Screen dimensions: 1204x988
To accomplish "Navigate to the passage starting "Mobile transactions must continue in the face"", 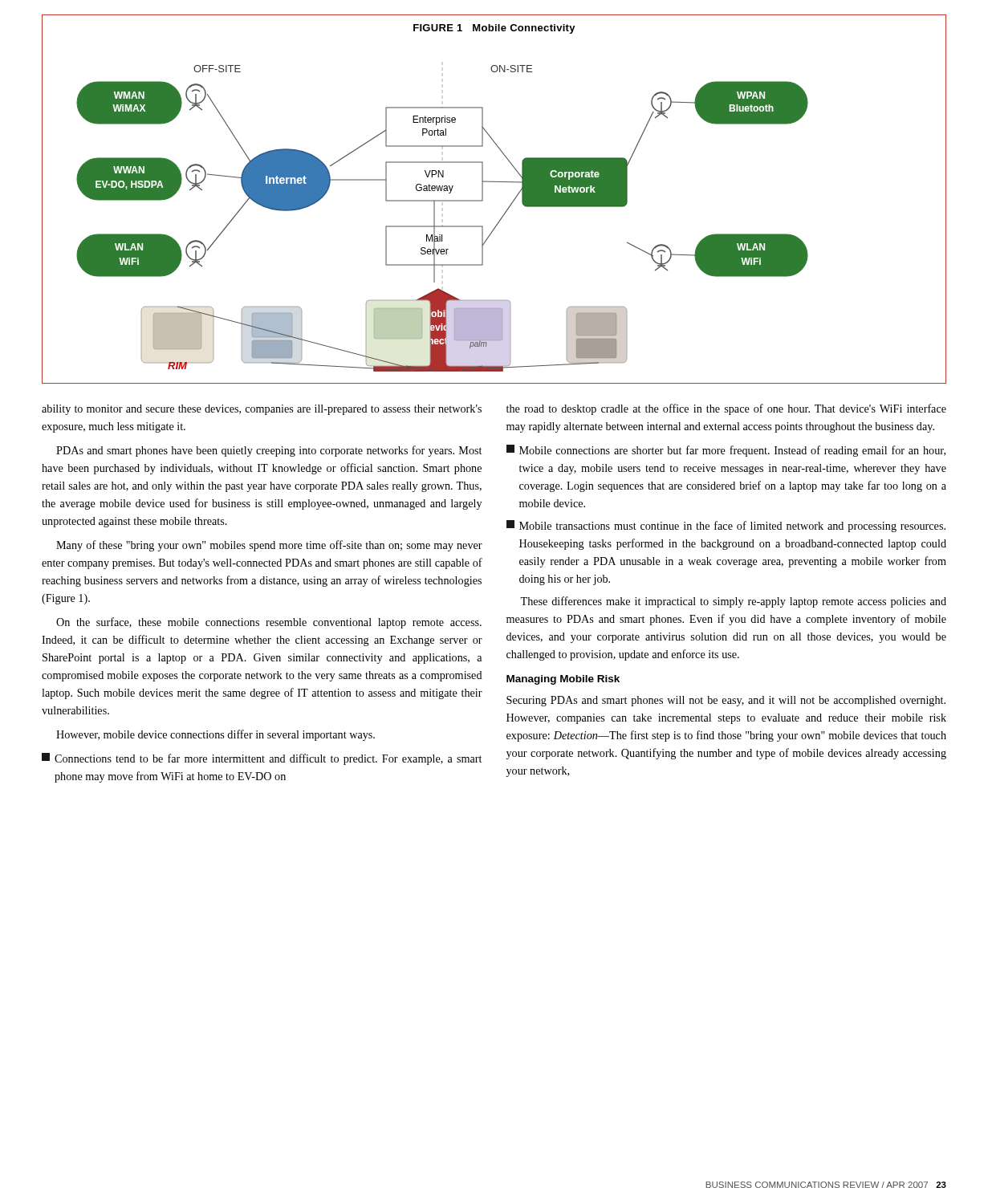I will coord(726,552).
